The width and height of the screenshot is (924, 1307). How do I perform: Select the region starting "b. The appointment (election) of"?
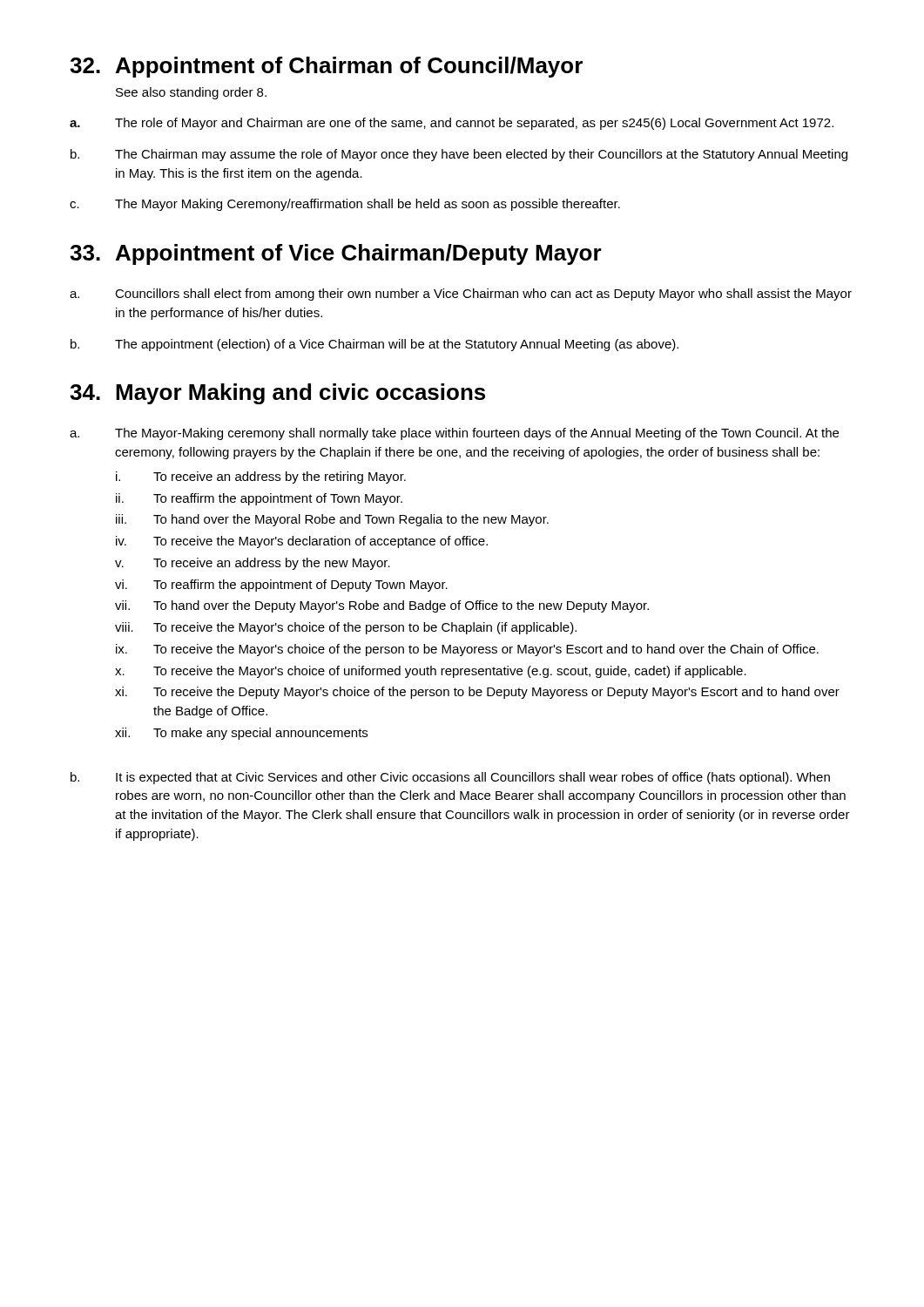pos(462,344)
